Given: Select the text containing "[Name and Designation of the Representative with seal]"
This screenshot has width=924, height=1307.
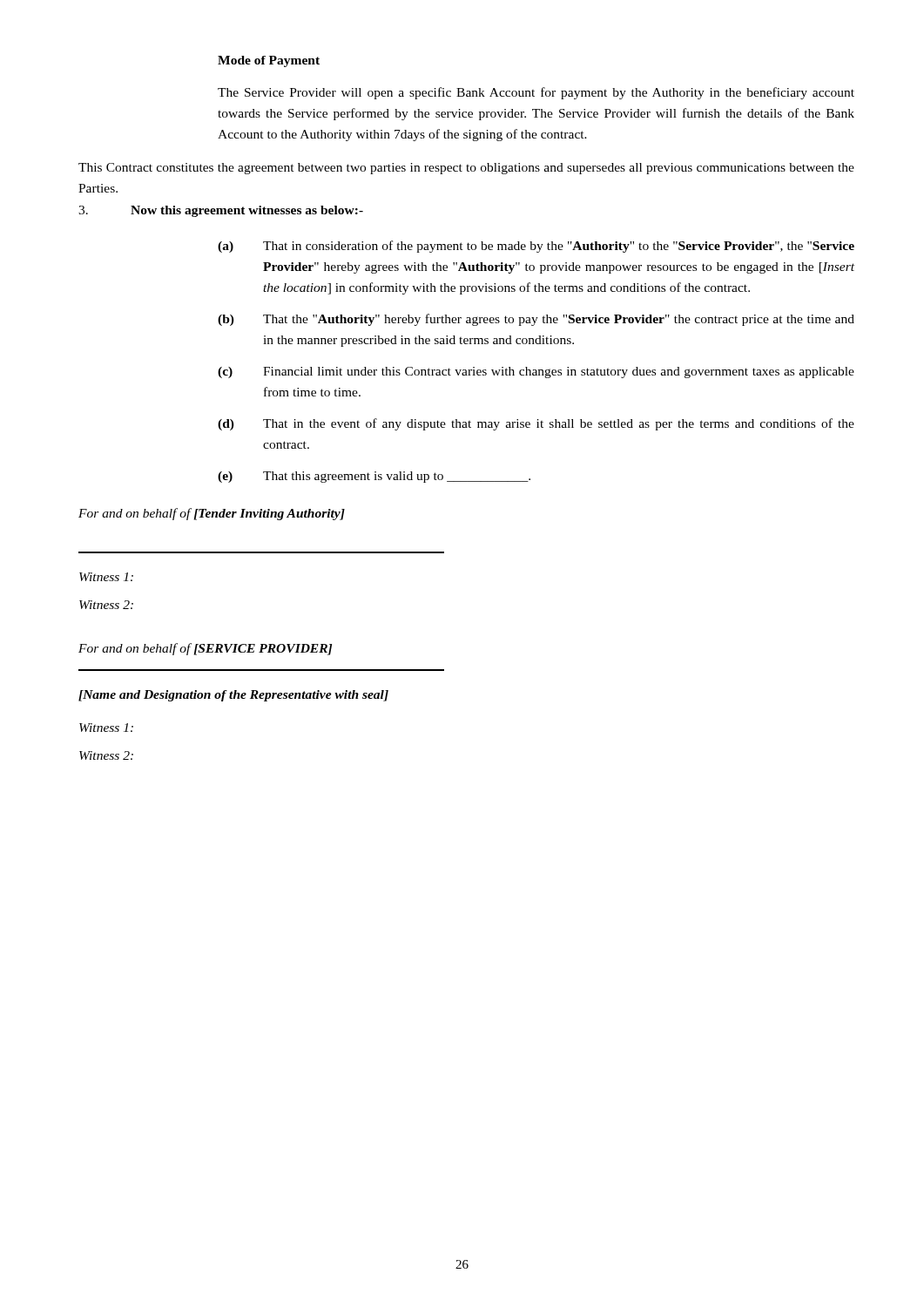Looking at the screenshot, I should pyautogui.click(x=233, y=694).
